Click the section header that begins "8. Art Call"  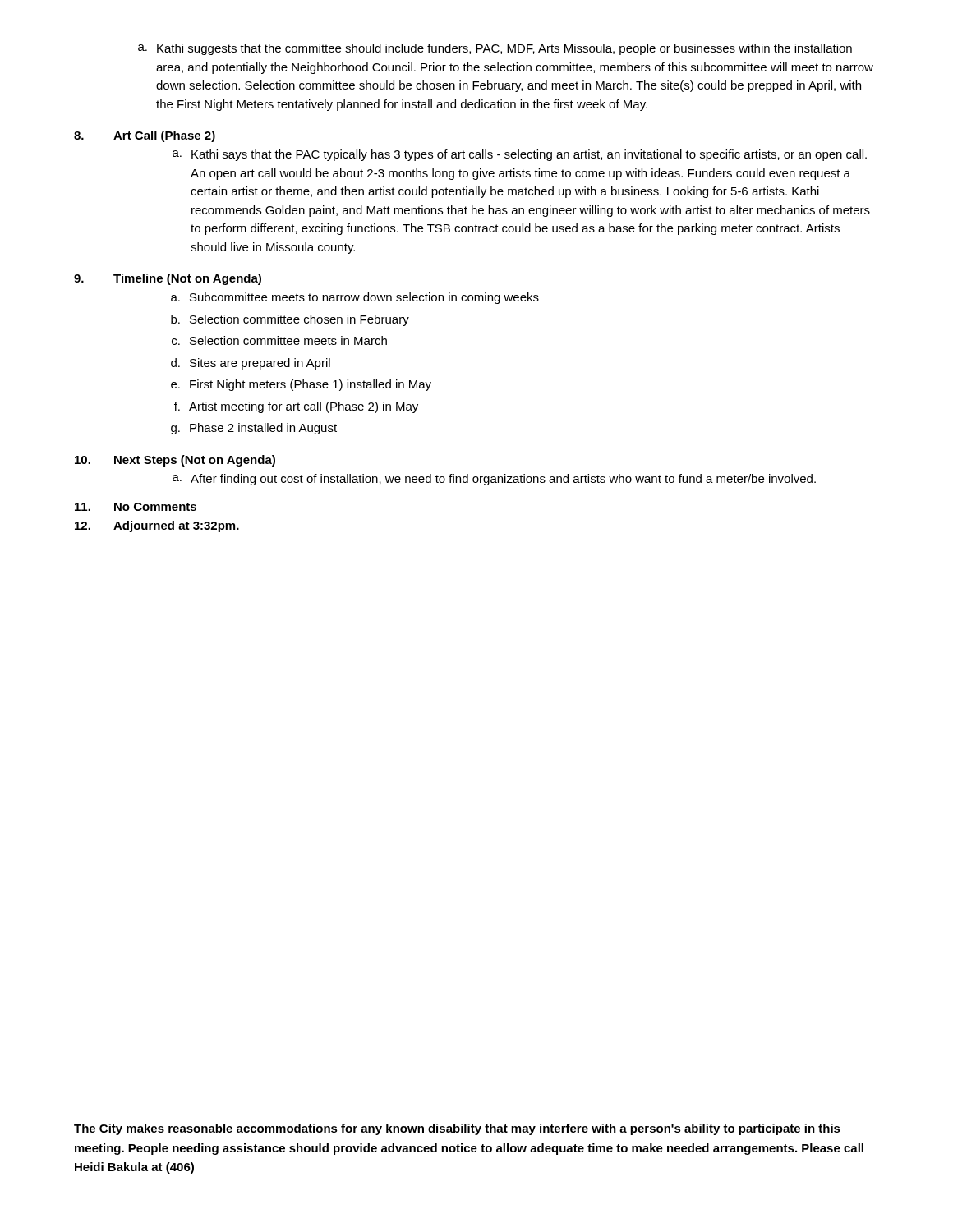(x=145, y=135)
